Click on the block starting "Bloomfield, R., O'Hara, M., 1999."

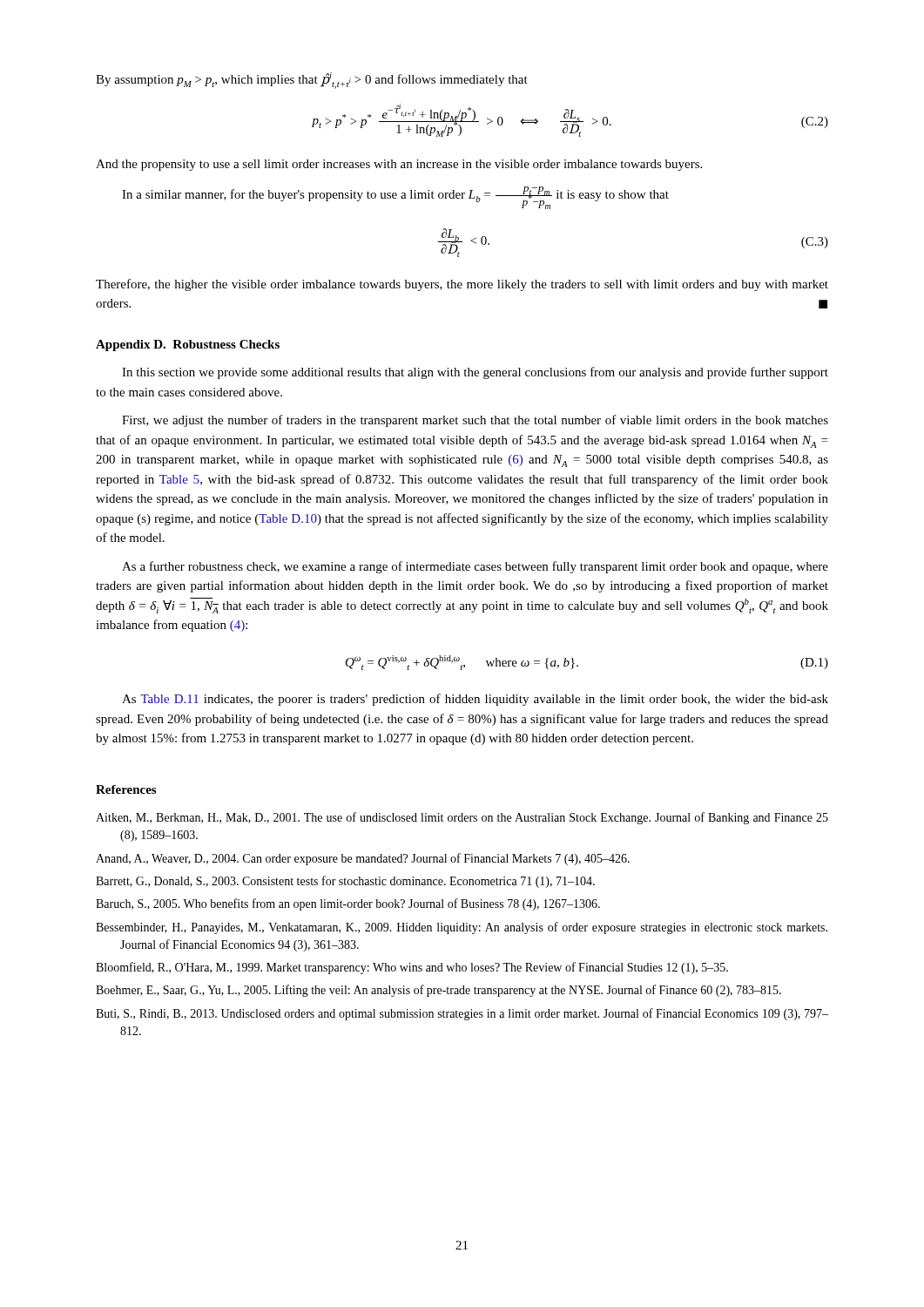[462, 968]
